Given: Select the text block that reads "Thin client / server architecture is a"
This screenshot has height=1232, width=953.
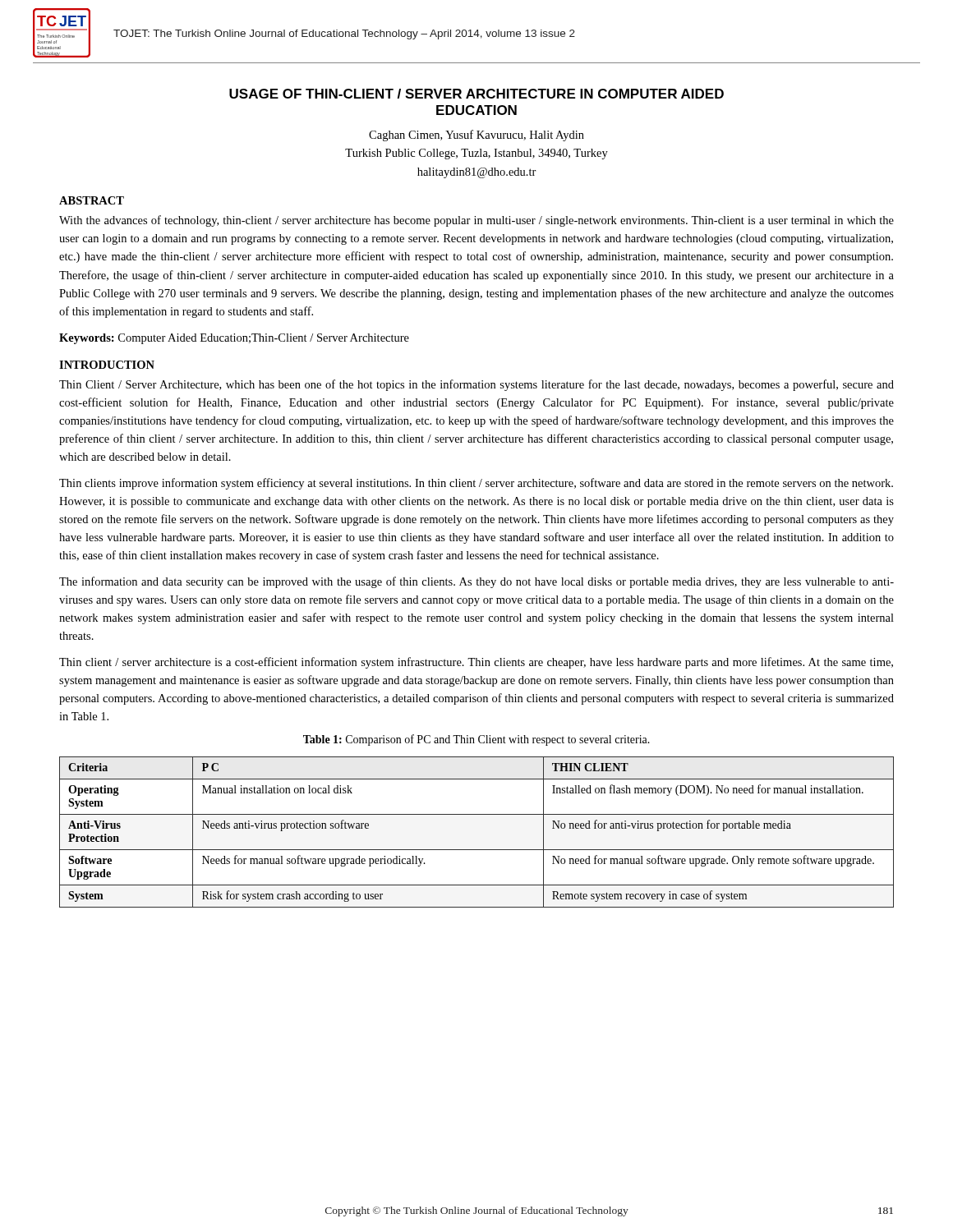Looking at the screenshot, I should pyautogui.click(x=476, y=689).
